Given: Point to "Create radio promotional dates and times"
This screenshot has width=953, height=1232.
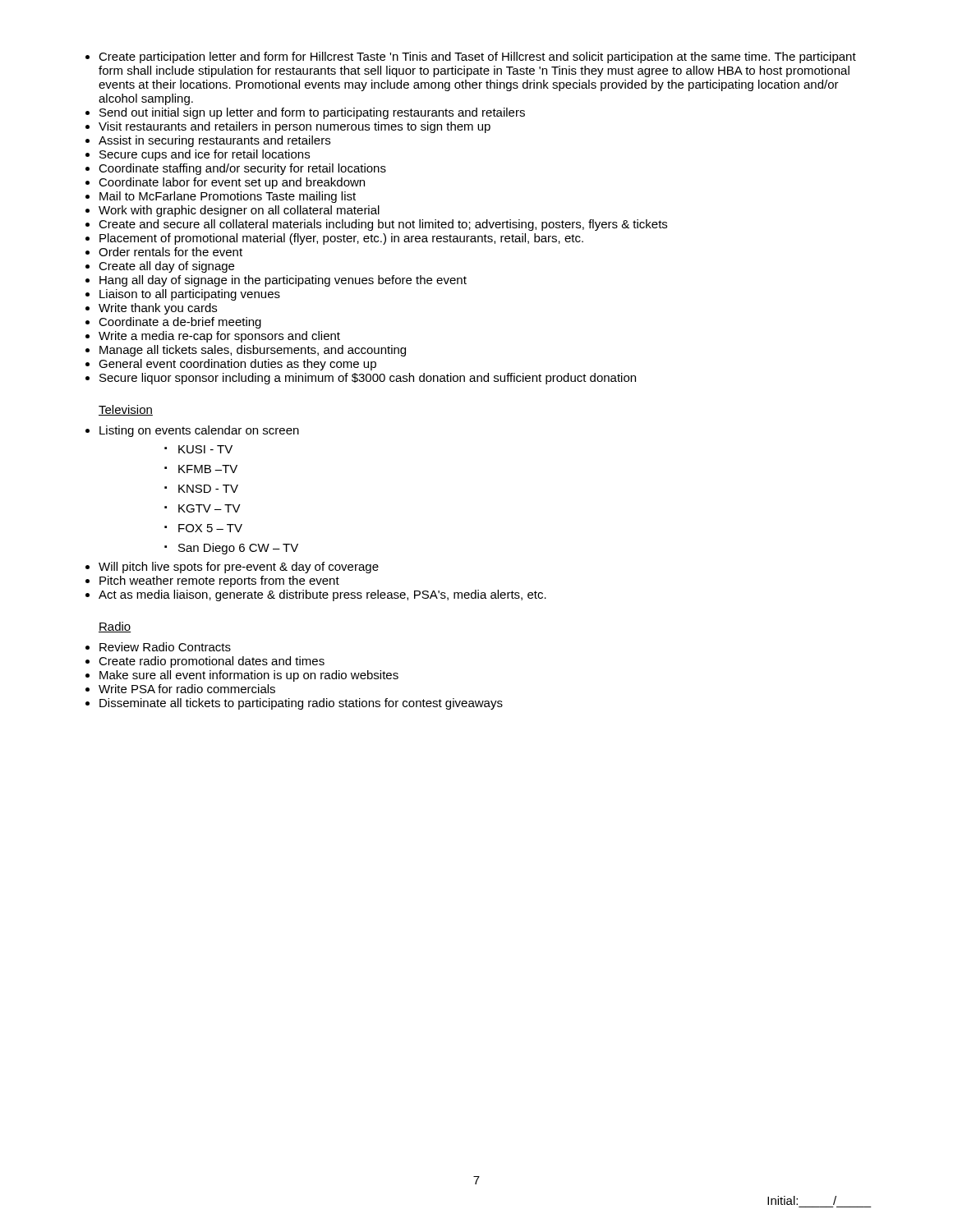Looking at the screenshot, I should click(x=212, y=662).
